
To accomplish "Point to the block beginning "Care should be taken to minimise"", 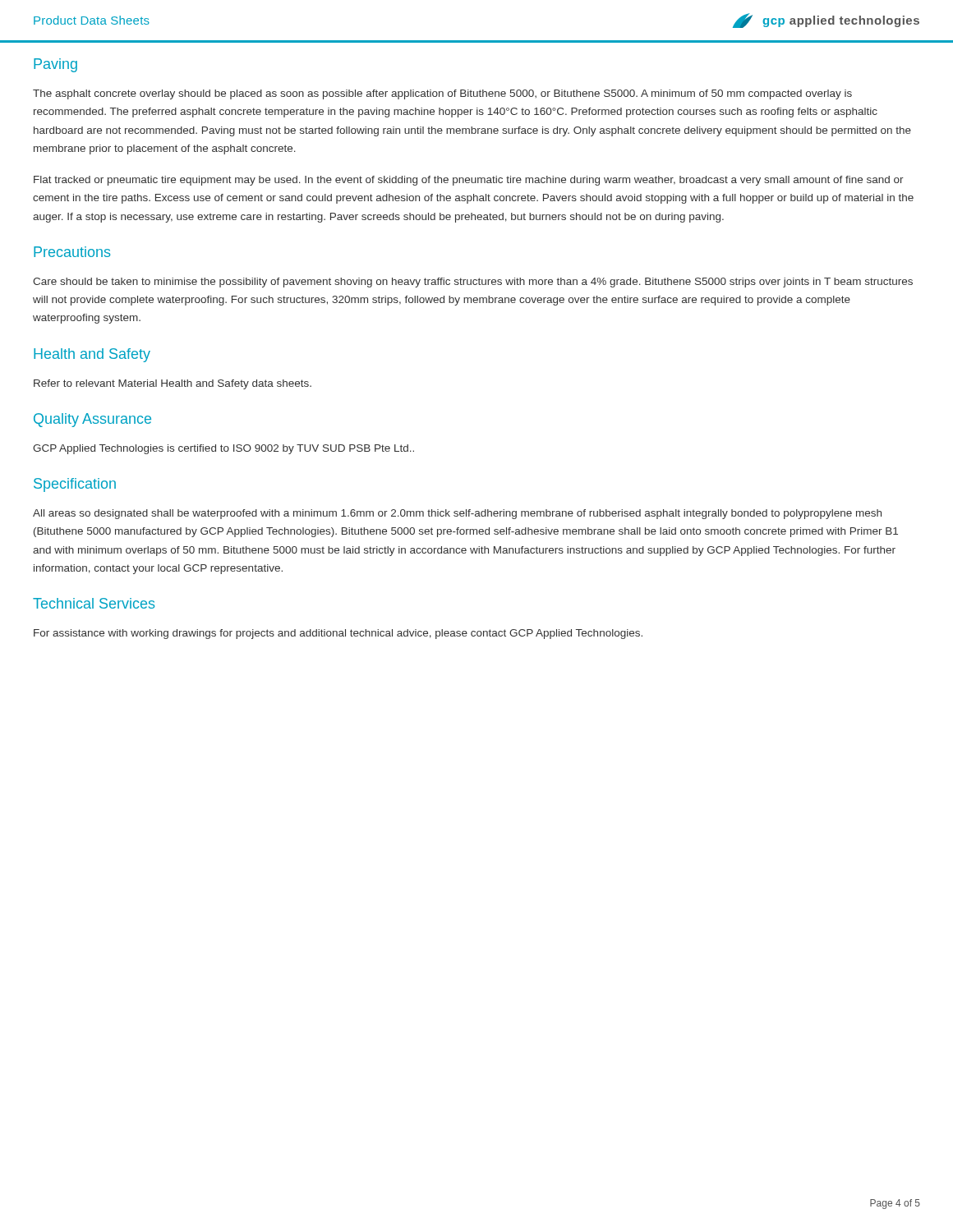I will pyautogui.click(x=473, y=299).
